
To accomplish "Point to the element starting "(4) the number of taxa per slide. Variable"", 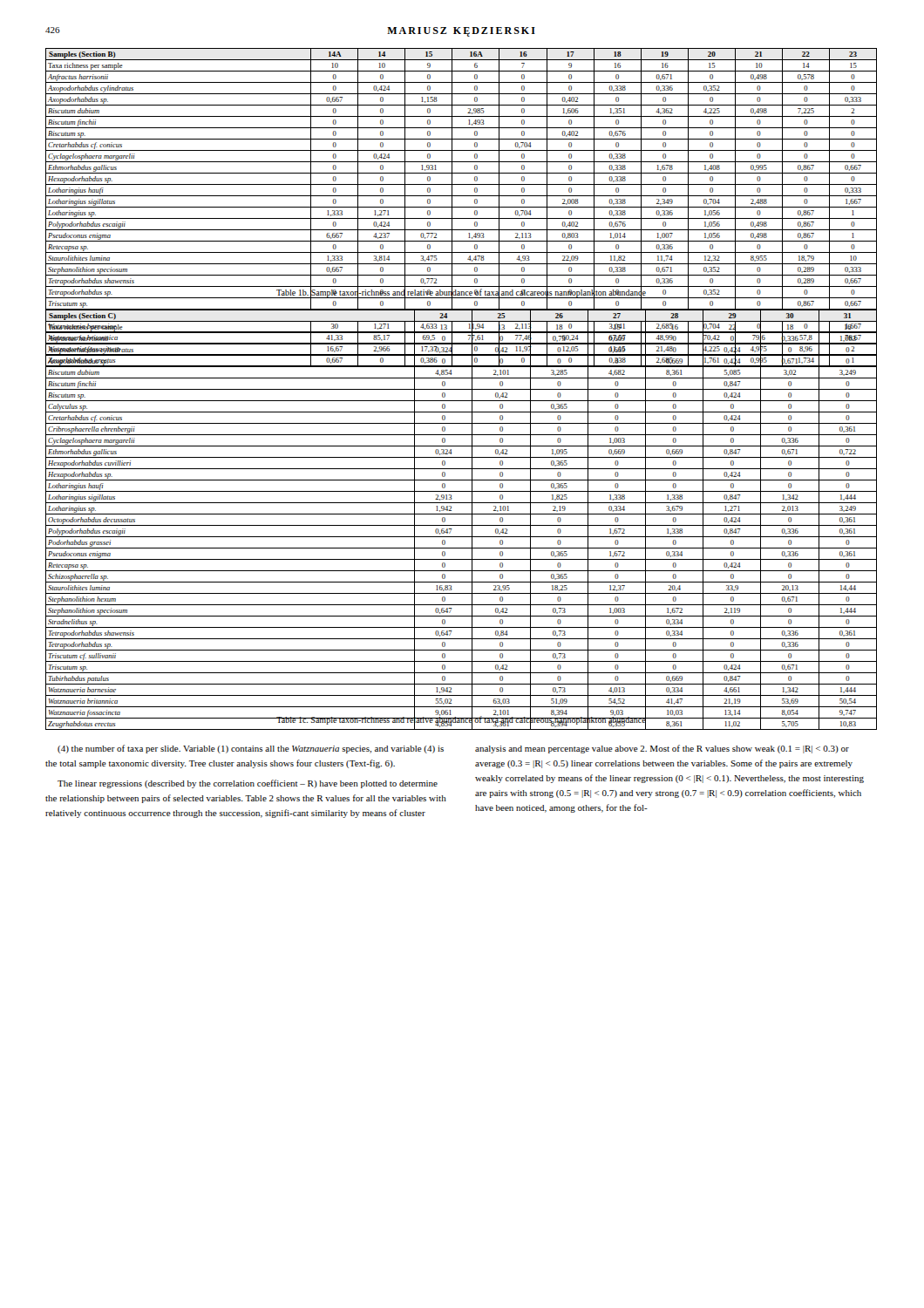I will (246, 749).
